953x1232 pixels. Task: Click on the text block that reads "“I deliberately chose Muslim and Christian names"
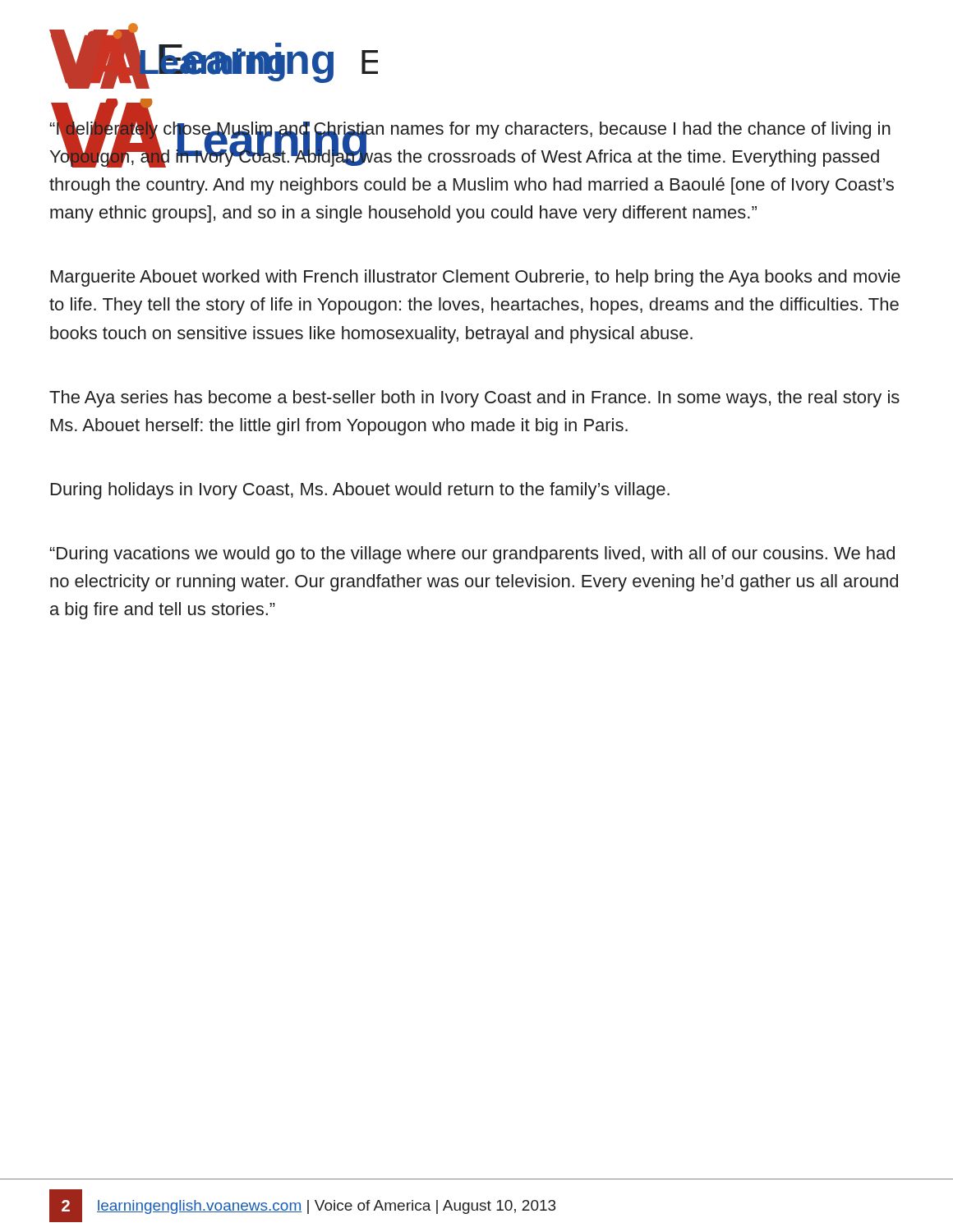click(472, 171)
